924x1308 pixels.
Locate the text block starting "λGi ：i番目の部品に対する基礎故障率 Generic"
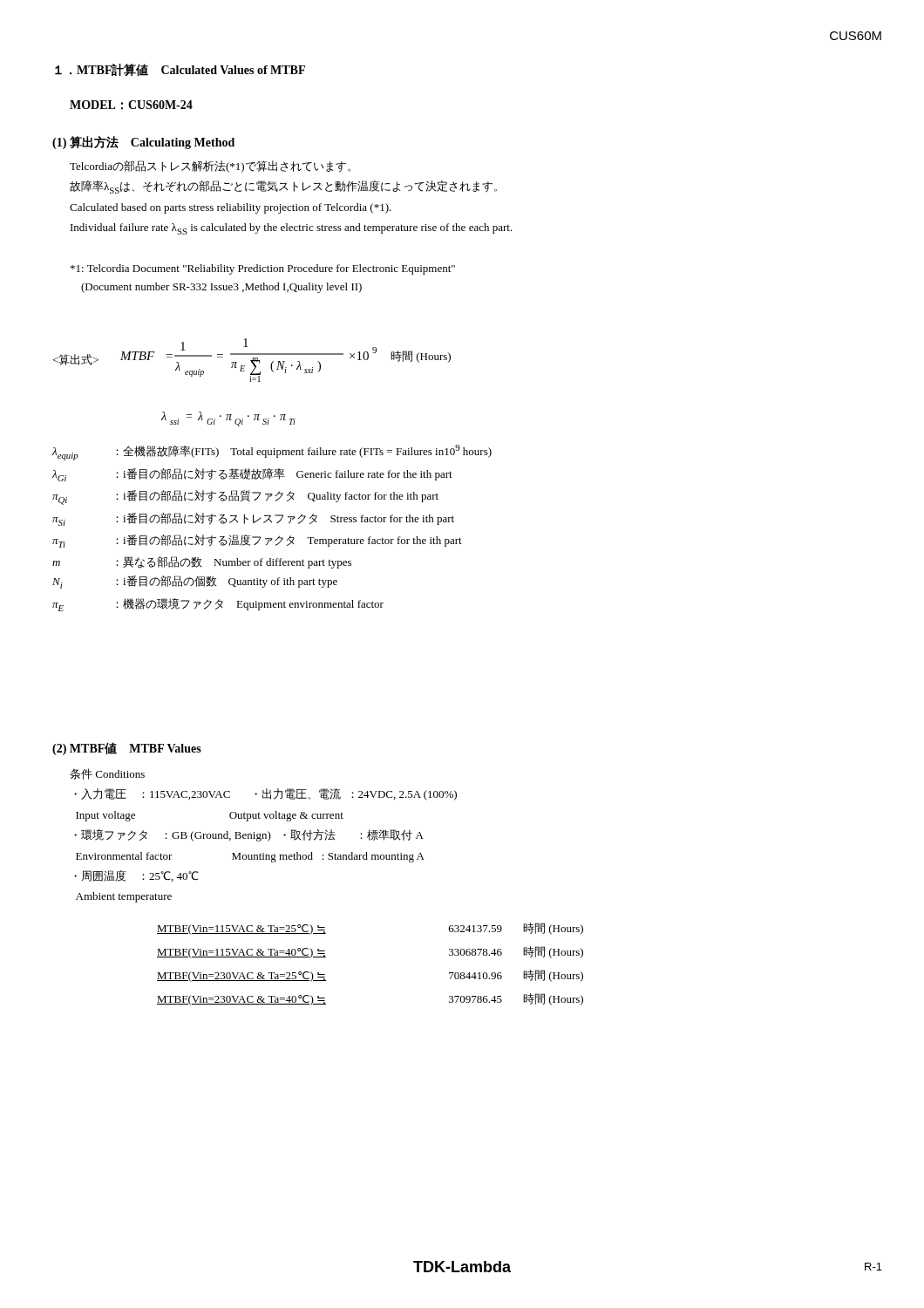pyautogui.click(x=252, y=475)
